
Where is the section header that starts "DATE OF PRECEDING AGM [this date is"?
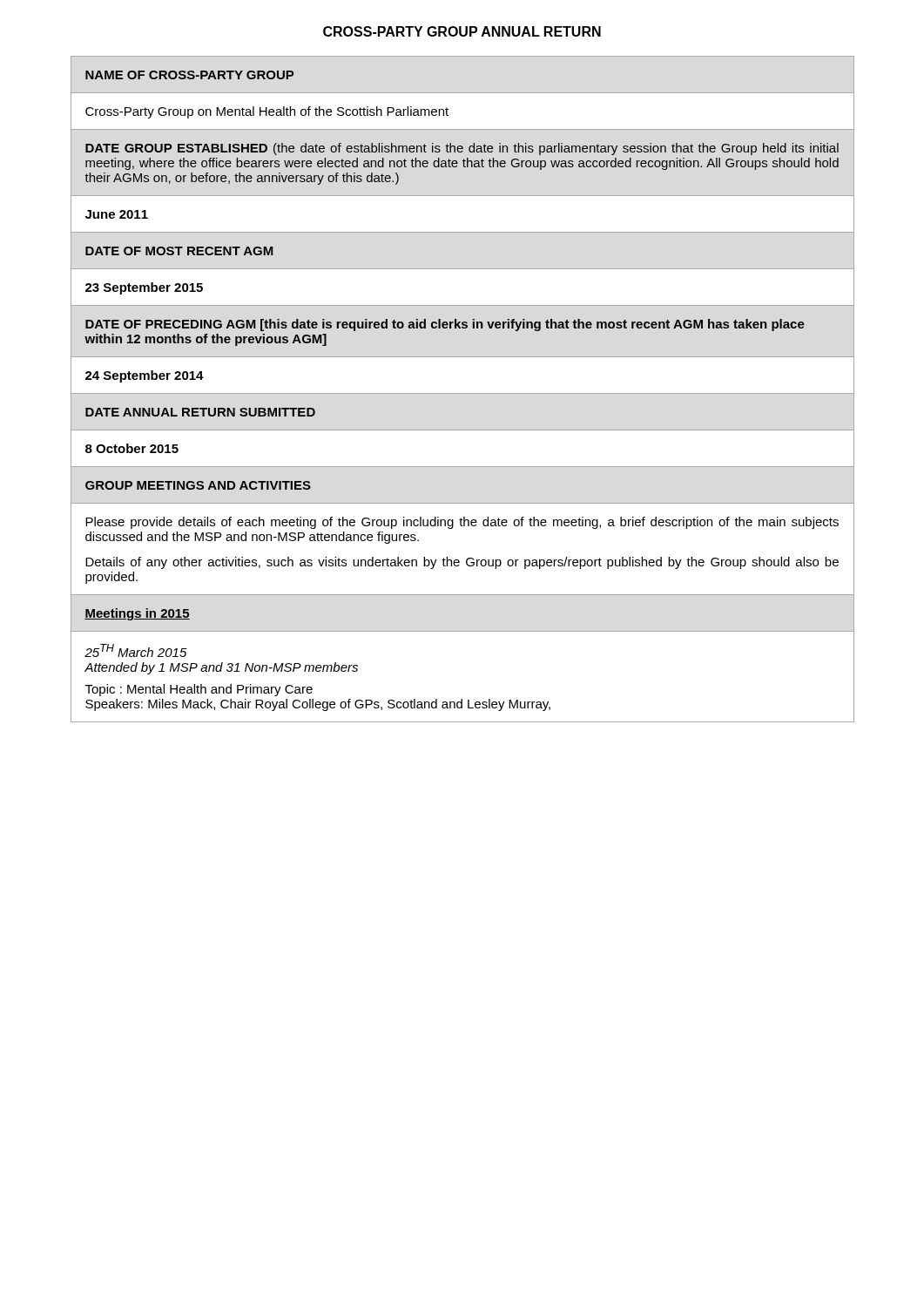(445, 331)
